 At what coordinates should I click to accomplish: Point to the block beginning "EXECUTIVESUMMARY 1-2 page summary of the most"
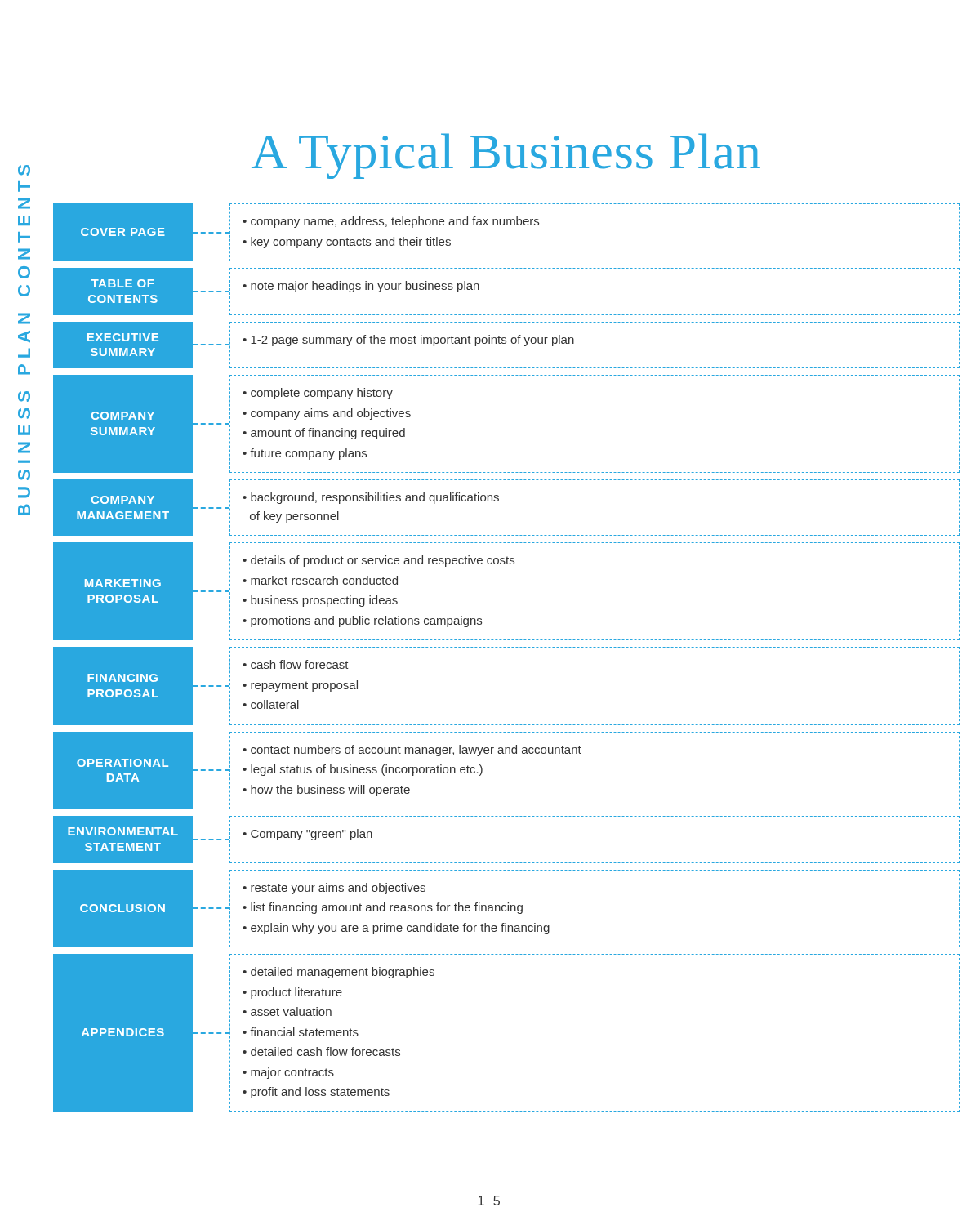(506, 345)
